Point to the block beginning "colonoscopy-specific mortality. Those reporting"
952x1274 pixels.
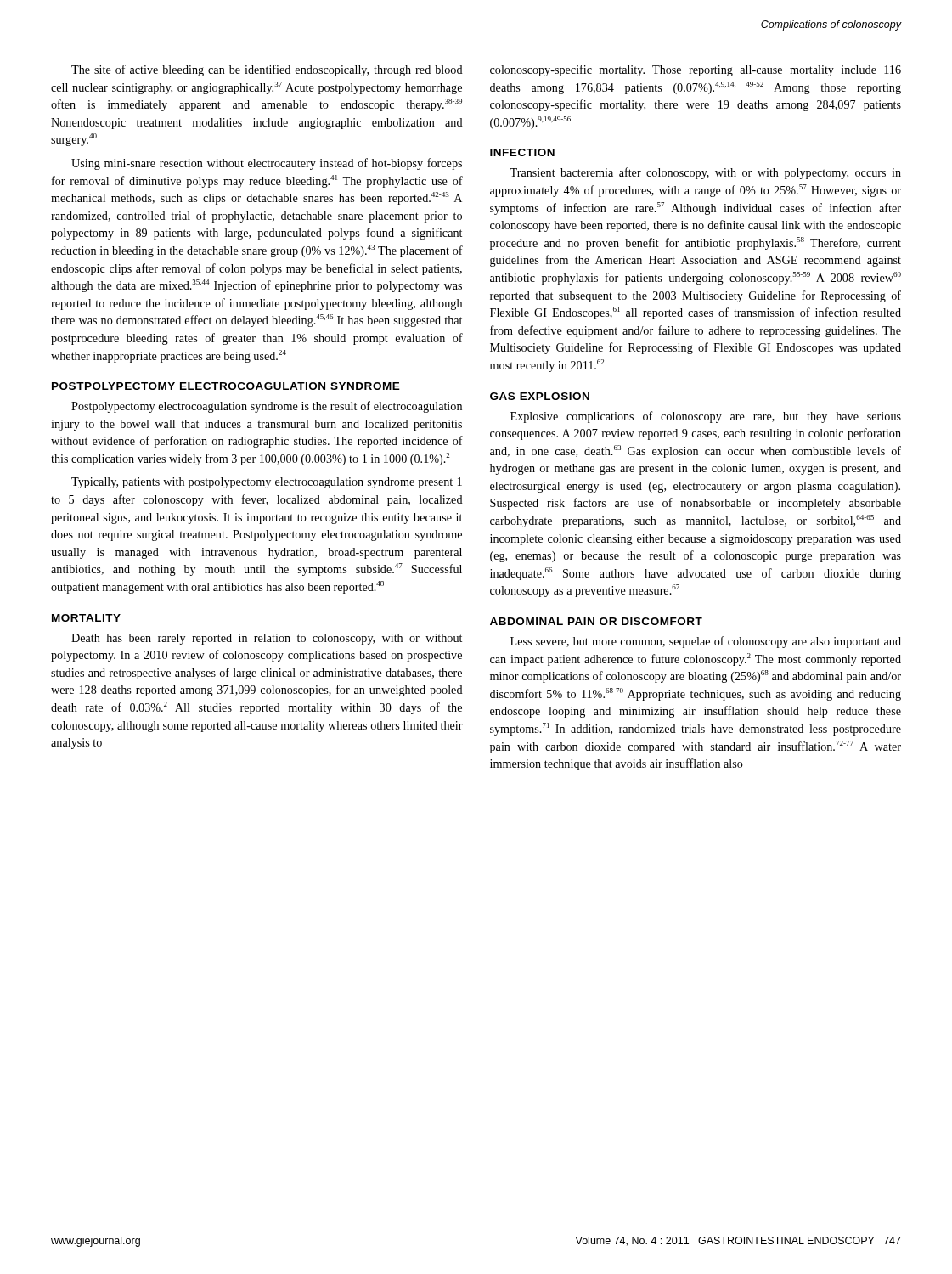695,96
